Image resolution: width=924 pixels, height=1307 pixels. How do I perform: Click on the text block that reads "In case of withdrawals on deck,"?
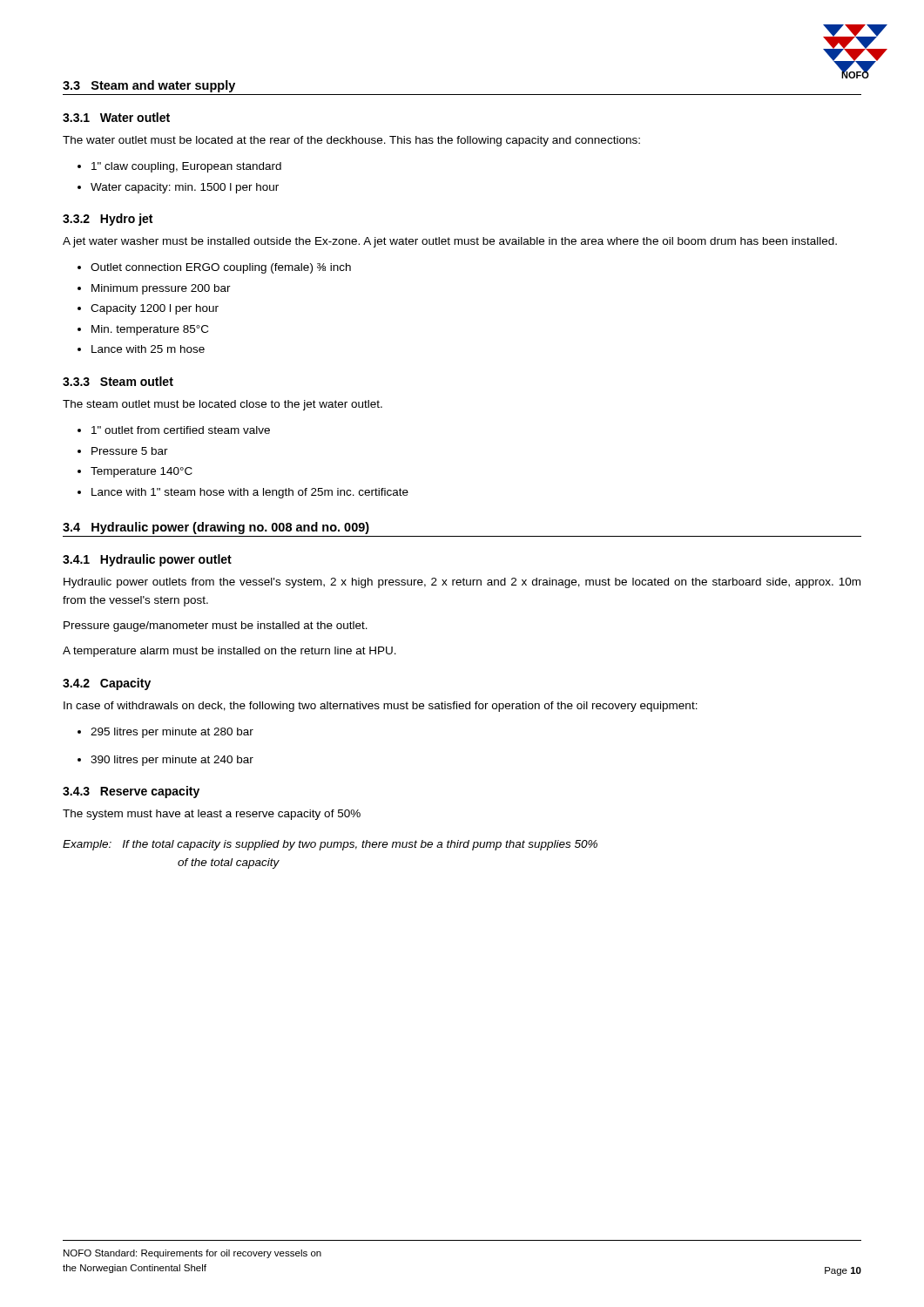point(380,705)
